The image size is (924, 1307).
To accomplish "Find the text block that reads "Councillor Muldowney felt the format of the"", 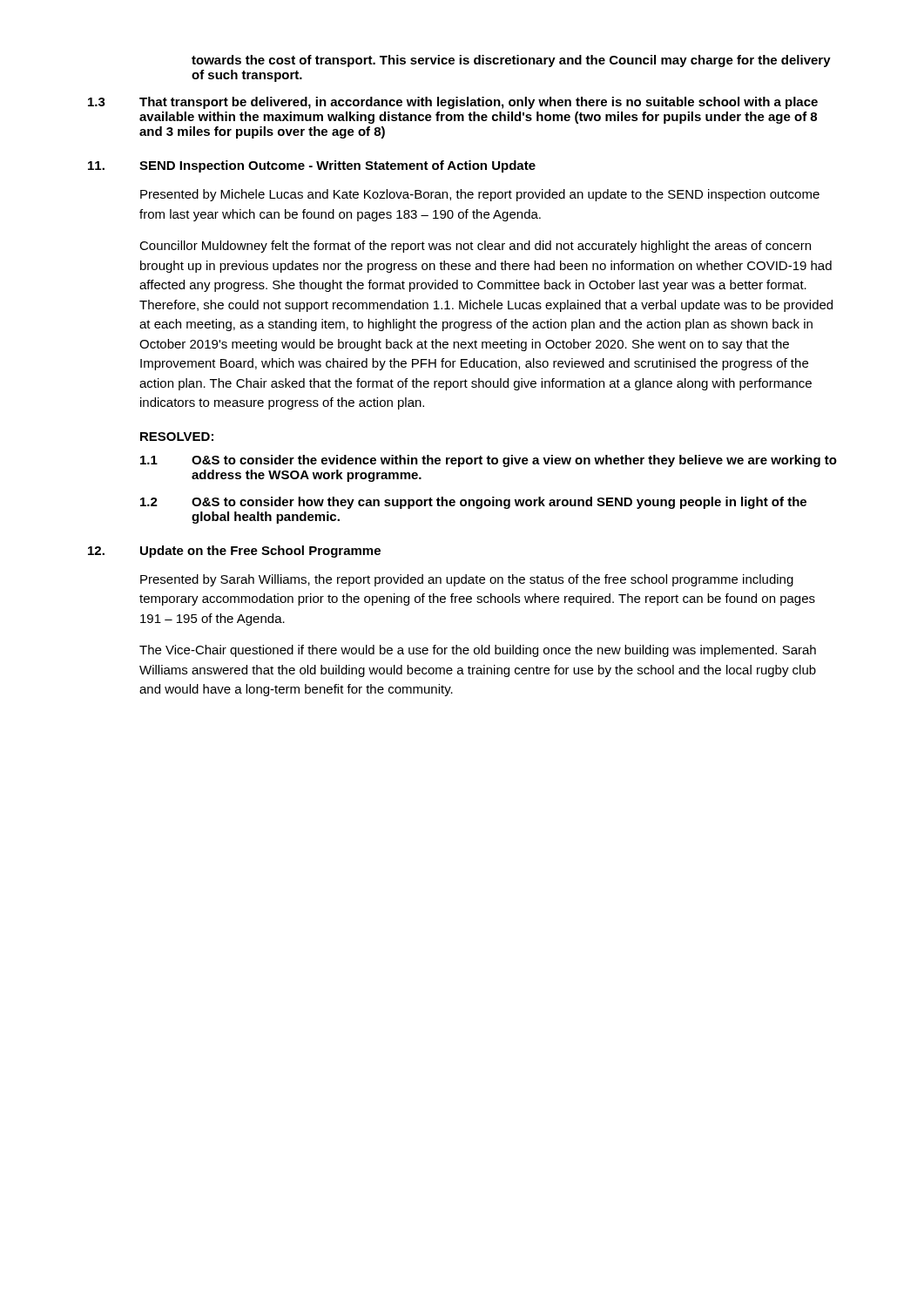I will (x=486, y=324).
